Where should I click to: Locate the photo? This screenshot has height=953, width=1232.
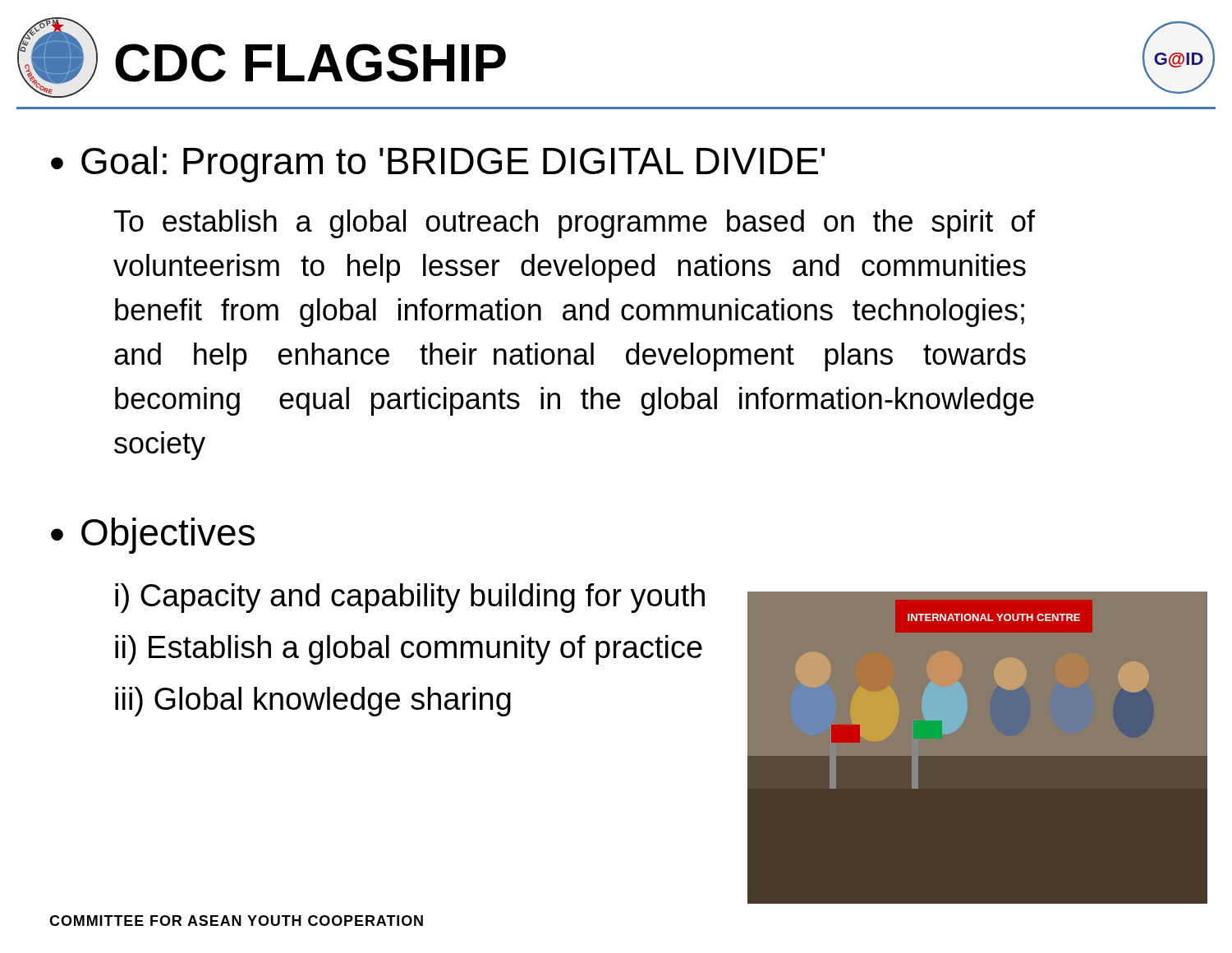[977, 748]
